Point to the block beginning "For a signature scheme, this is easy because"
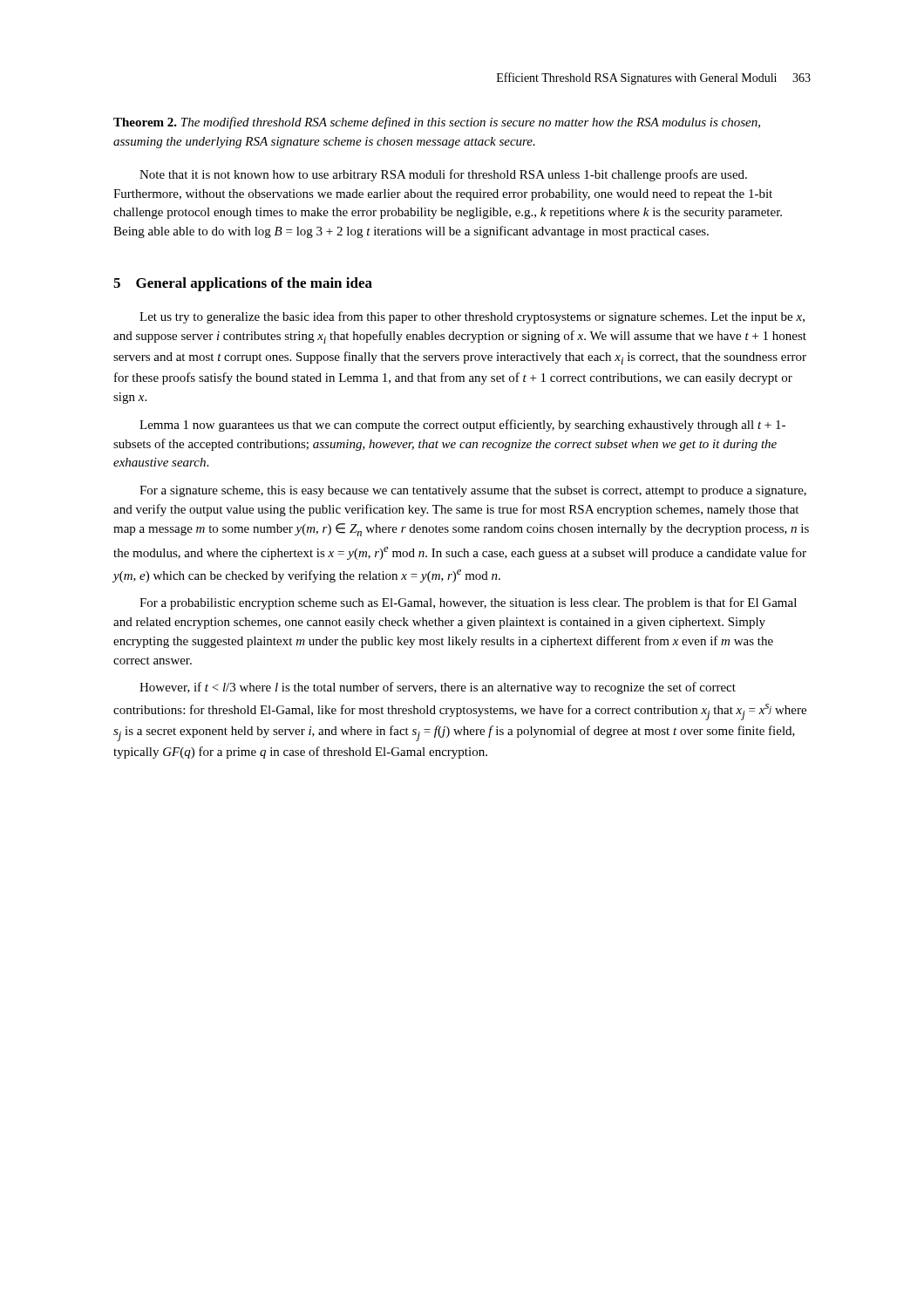 pos(462,533)
